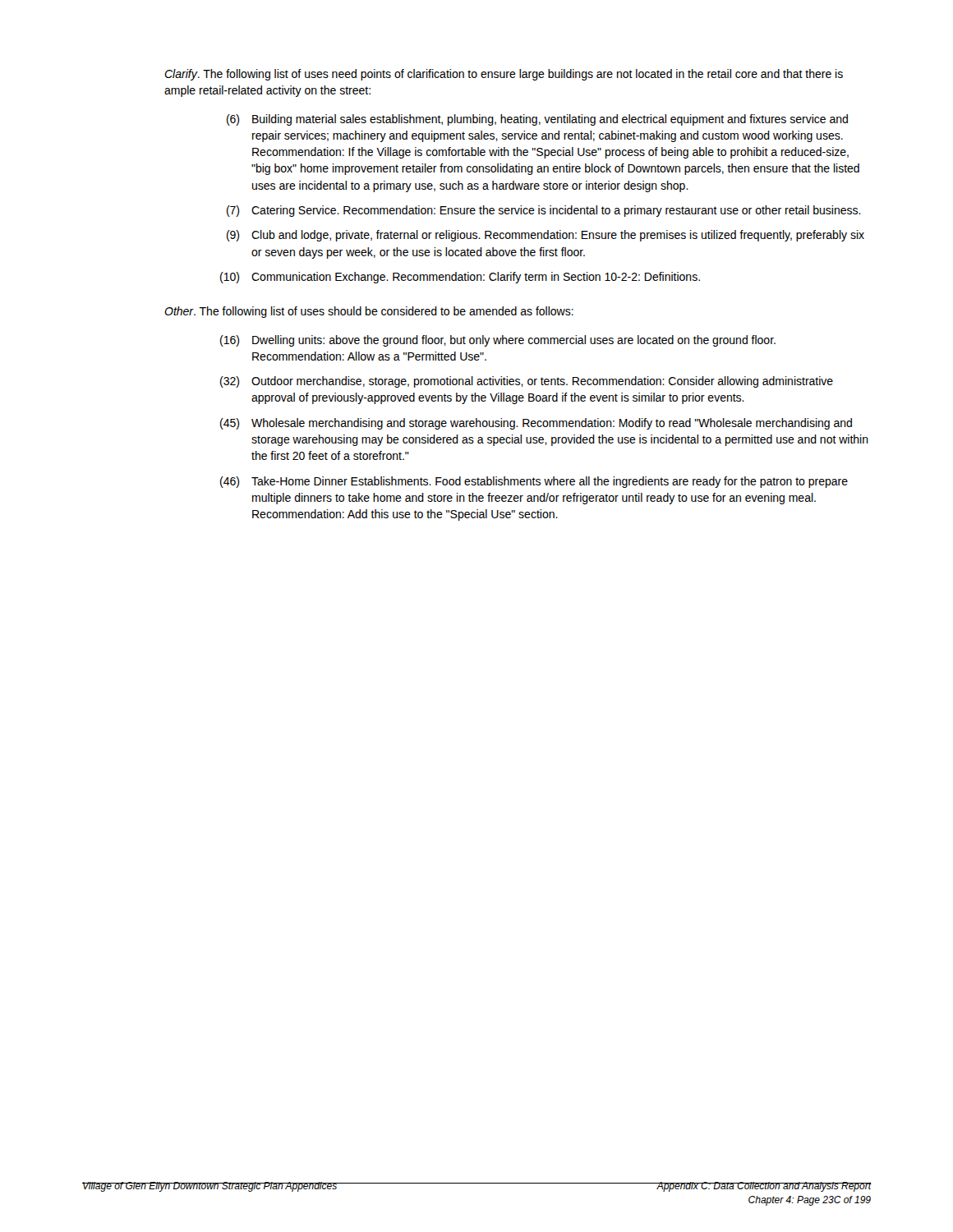Navigate to the region starting "(7) Catering Service. Recommendation: Ensure the"

tap(534, 210)
